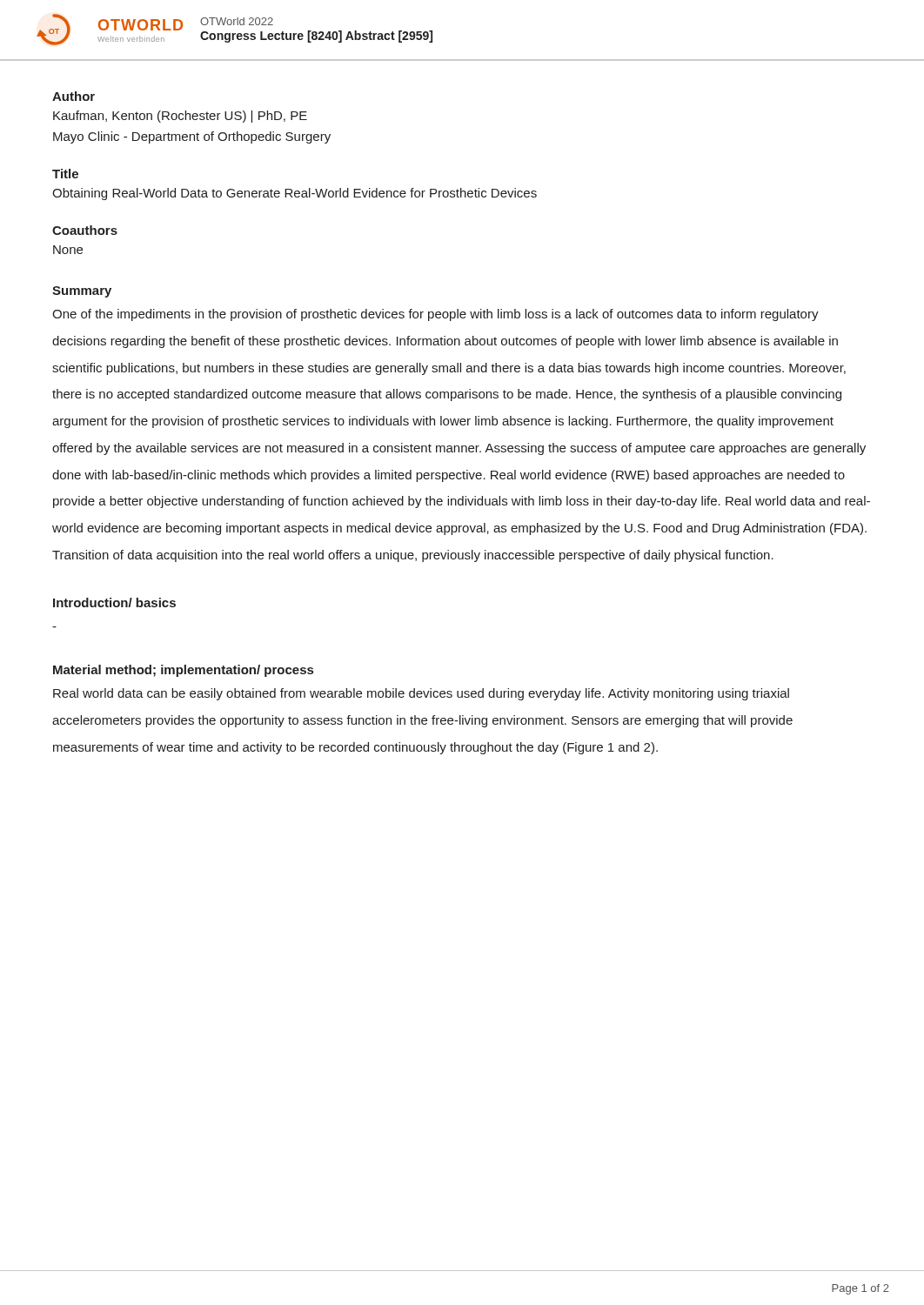Click the passage that begins "Kaufman, Kenton (Rochester US) | PhD,"
This screenshot has width=924, height=1305.
tap(191, 126)
